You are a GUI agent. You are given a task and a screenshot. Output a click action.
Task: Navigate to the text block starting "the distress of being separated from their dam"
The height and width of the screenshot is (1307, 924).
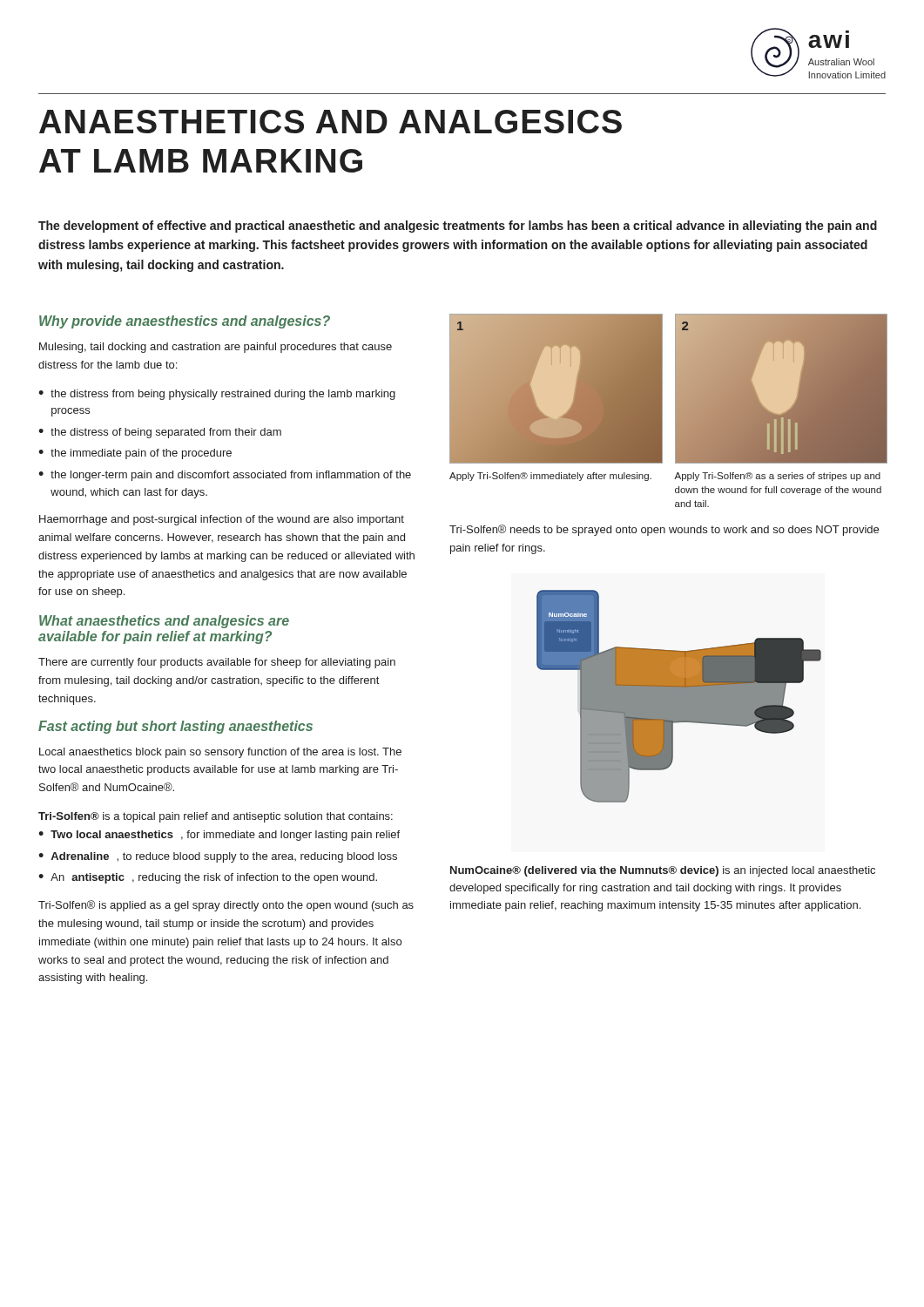[166, 431]
